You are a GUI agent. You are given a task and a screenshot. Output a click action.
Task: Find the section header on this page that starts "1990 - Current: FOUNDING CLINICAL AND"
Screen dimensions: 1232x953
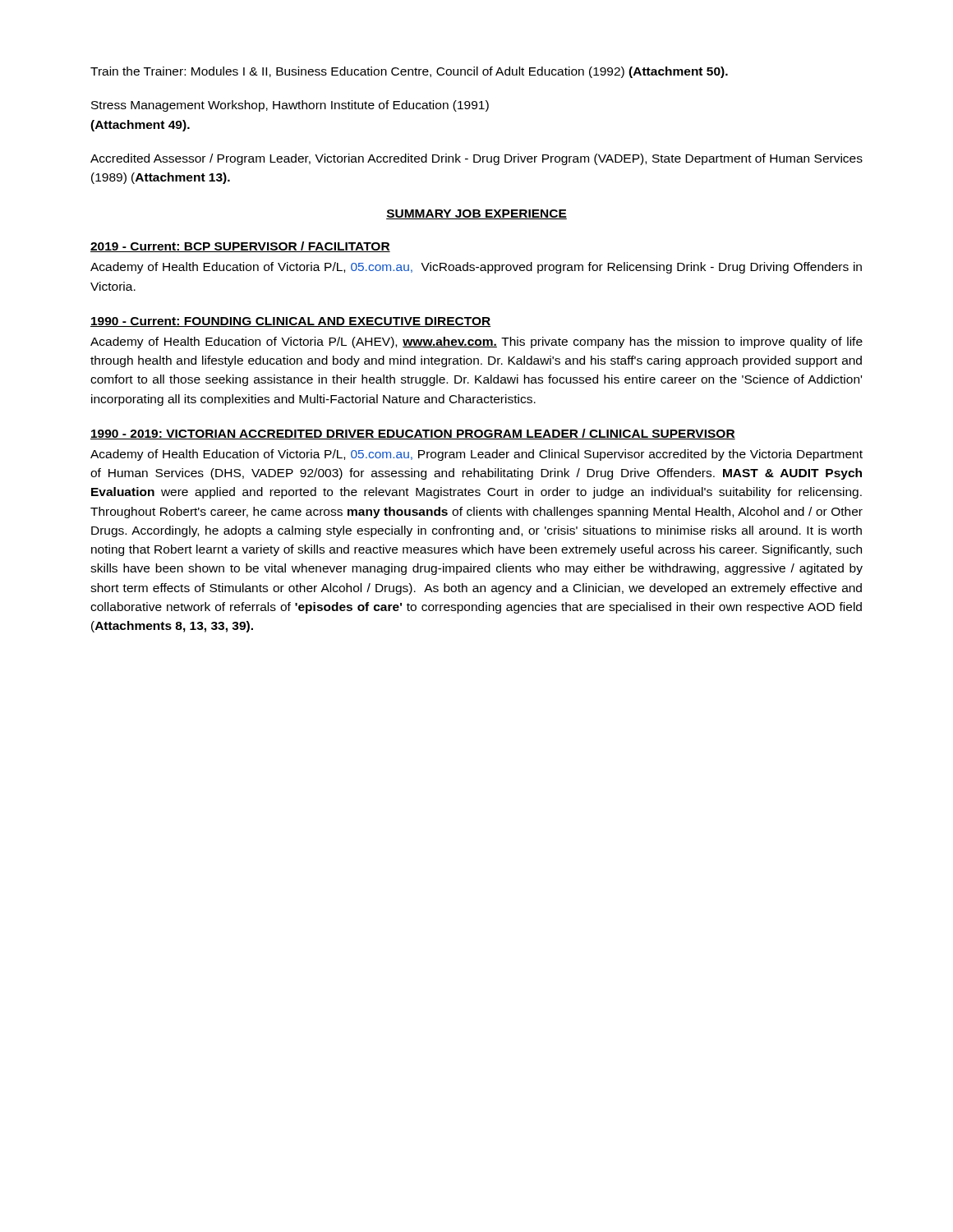[290, 321]
